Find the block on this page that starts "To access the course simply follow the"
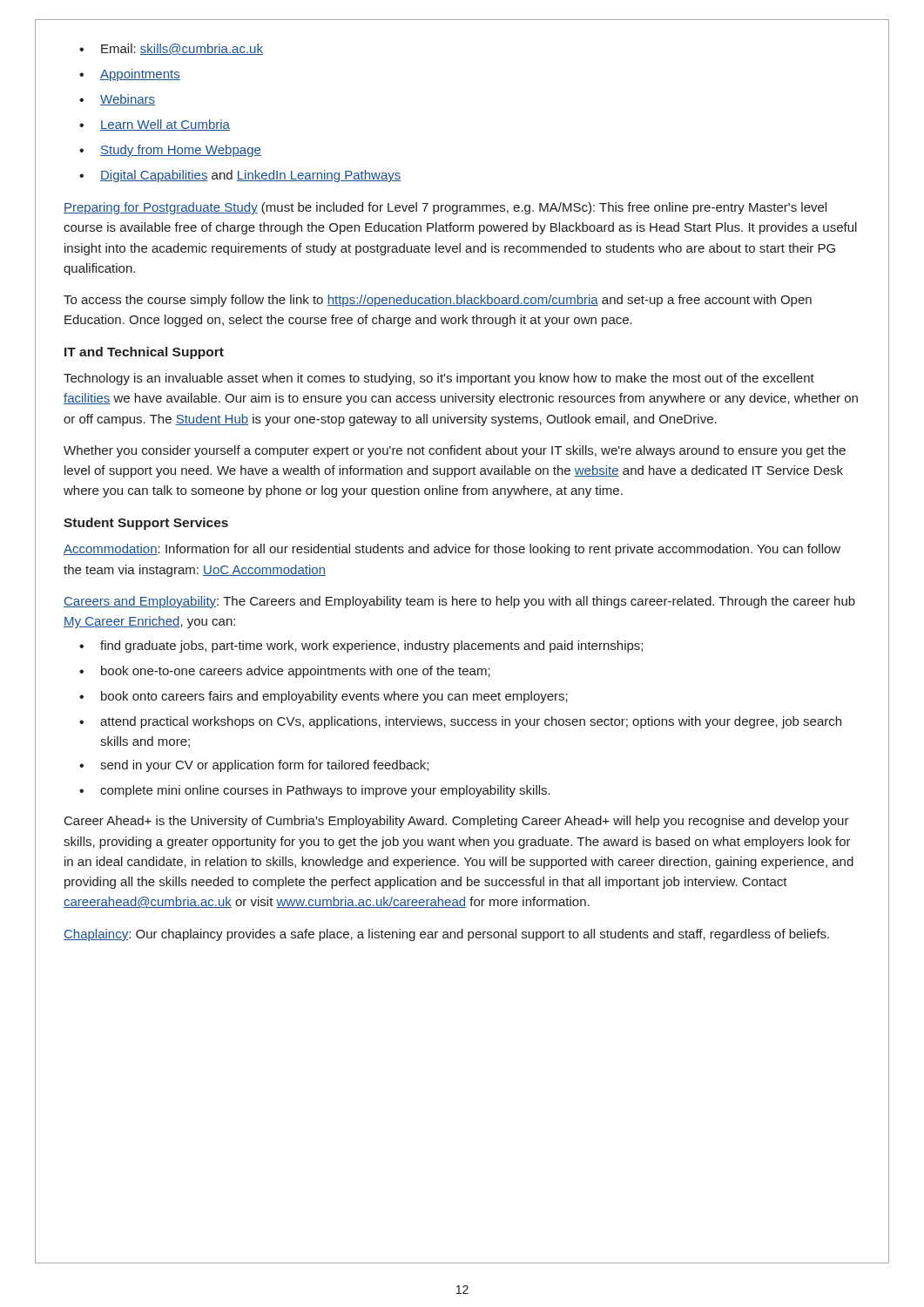The image size is (924, 1307). point(438,309)
